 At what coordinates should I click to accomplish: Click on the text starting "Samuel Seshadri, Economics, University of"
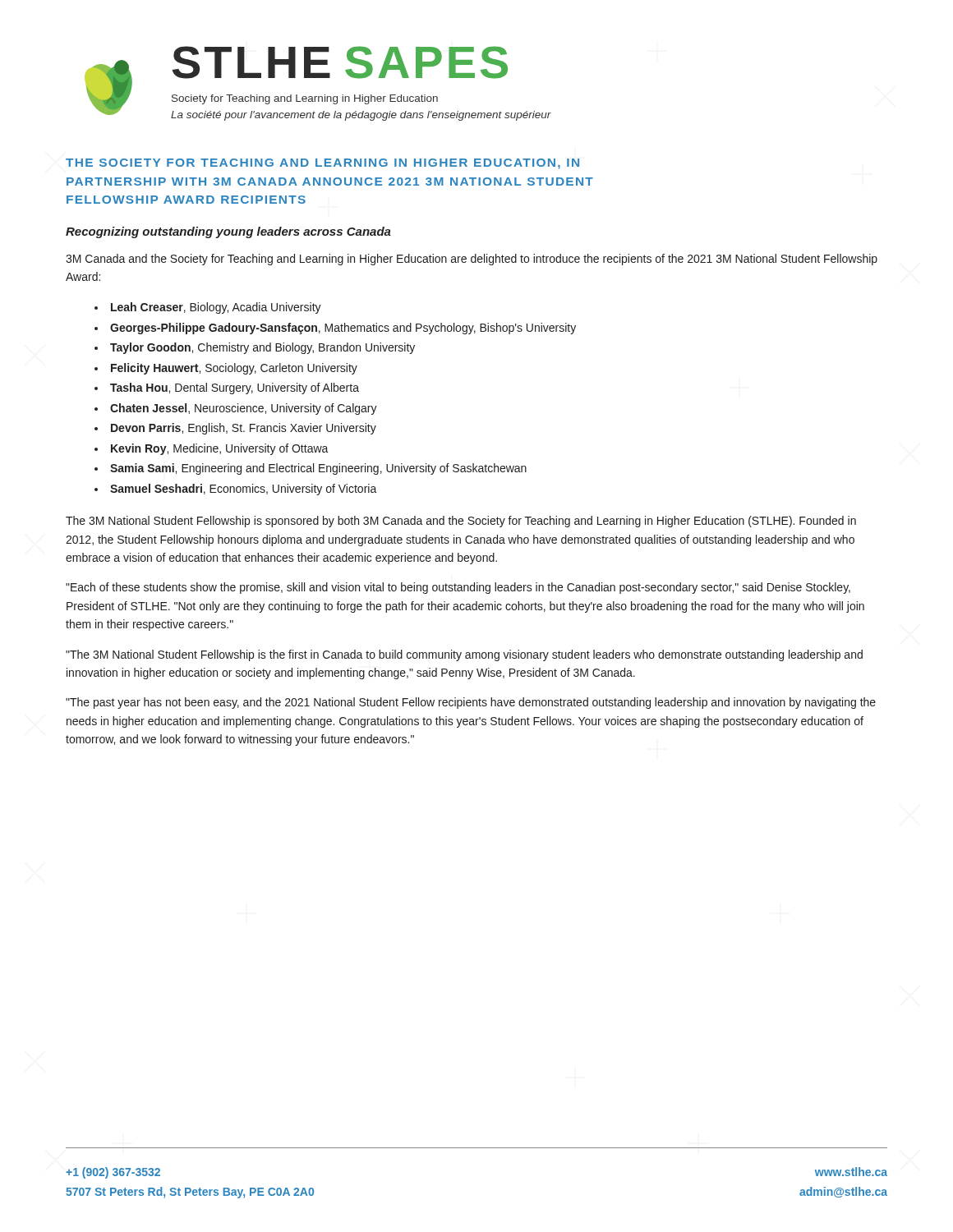243,489
